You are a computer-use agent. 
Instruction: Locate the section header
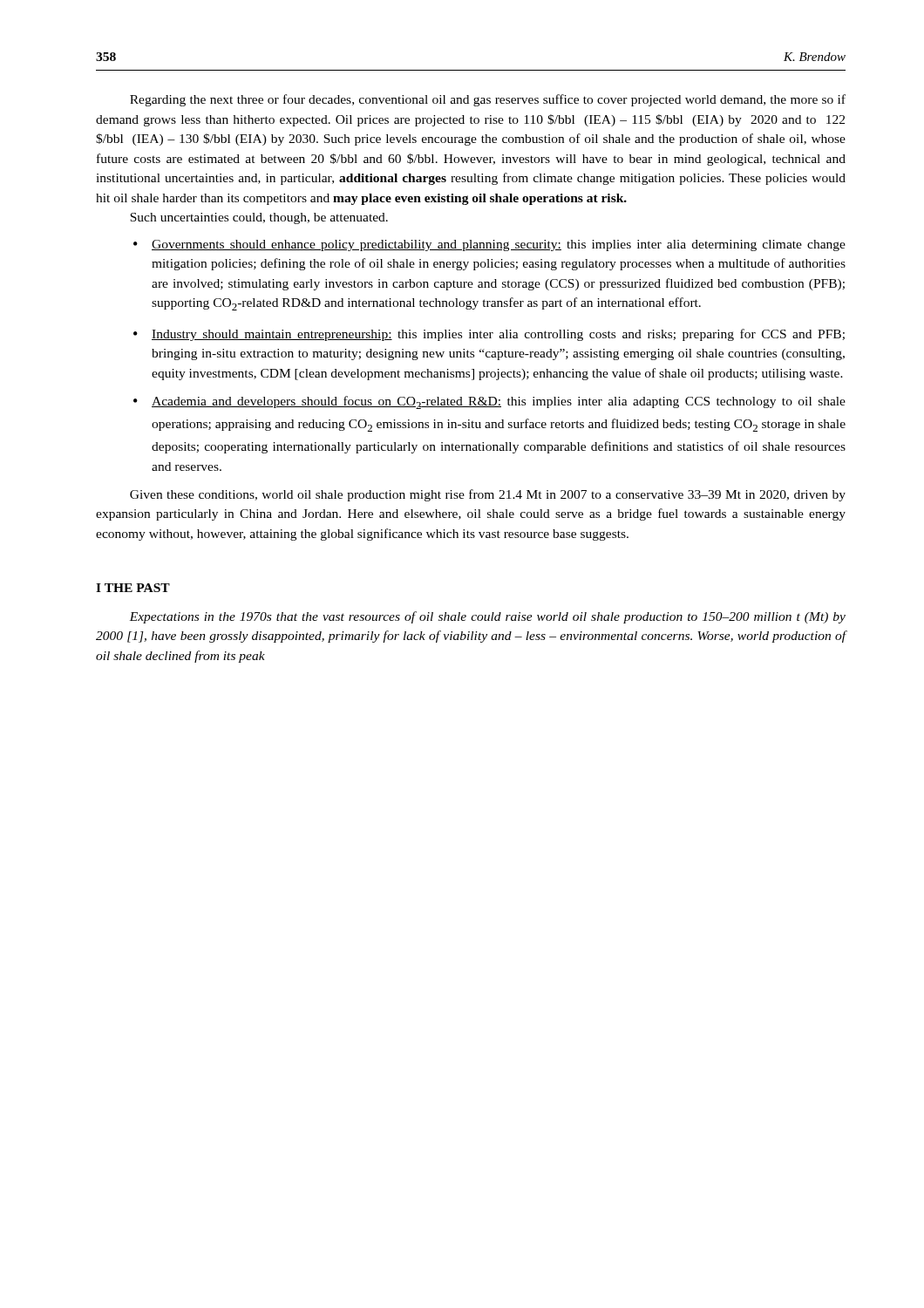pos(133,588)
